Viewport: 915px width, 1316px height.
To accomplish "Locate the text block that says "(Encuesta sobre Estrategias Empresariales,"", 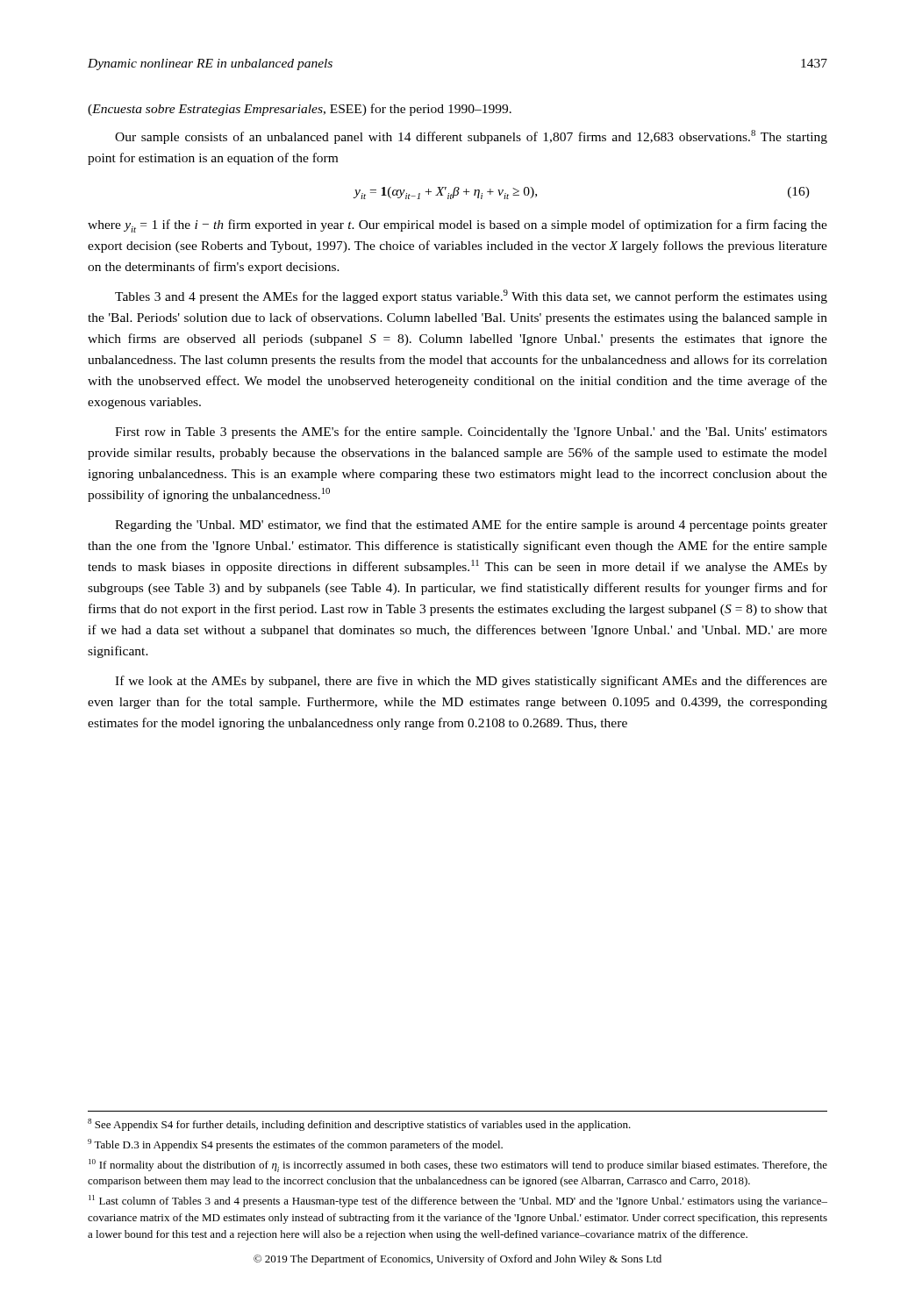I will 458,133.
